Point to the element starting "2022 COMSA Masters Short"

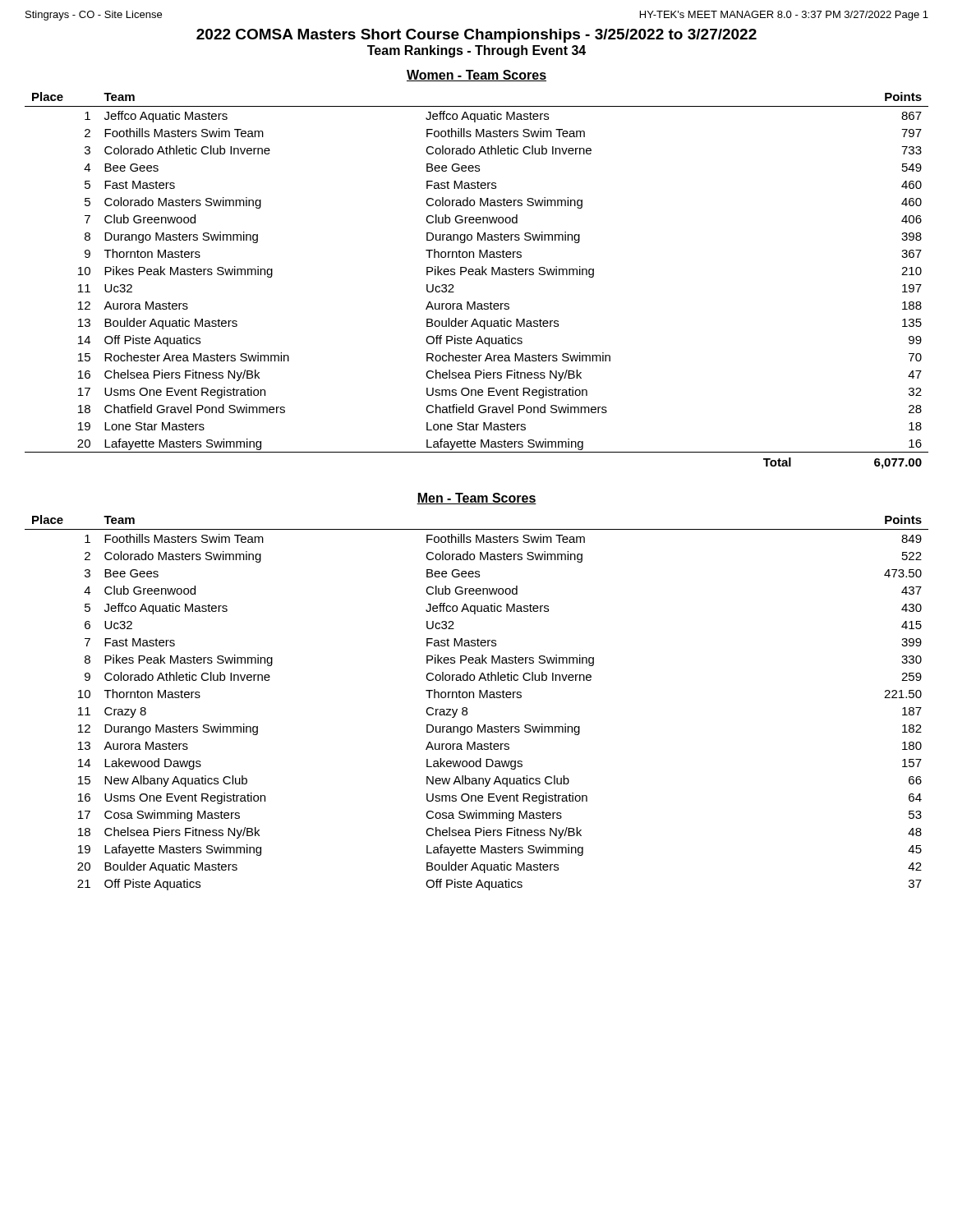coord(476,42)
